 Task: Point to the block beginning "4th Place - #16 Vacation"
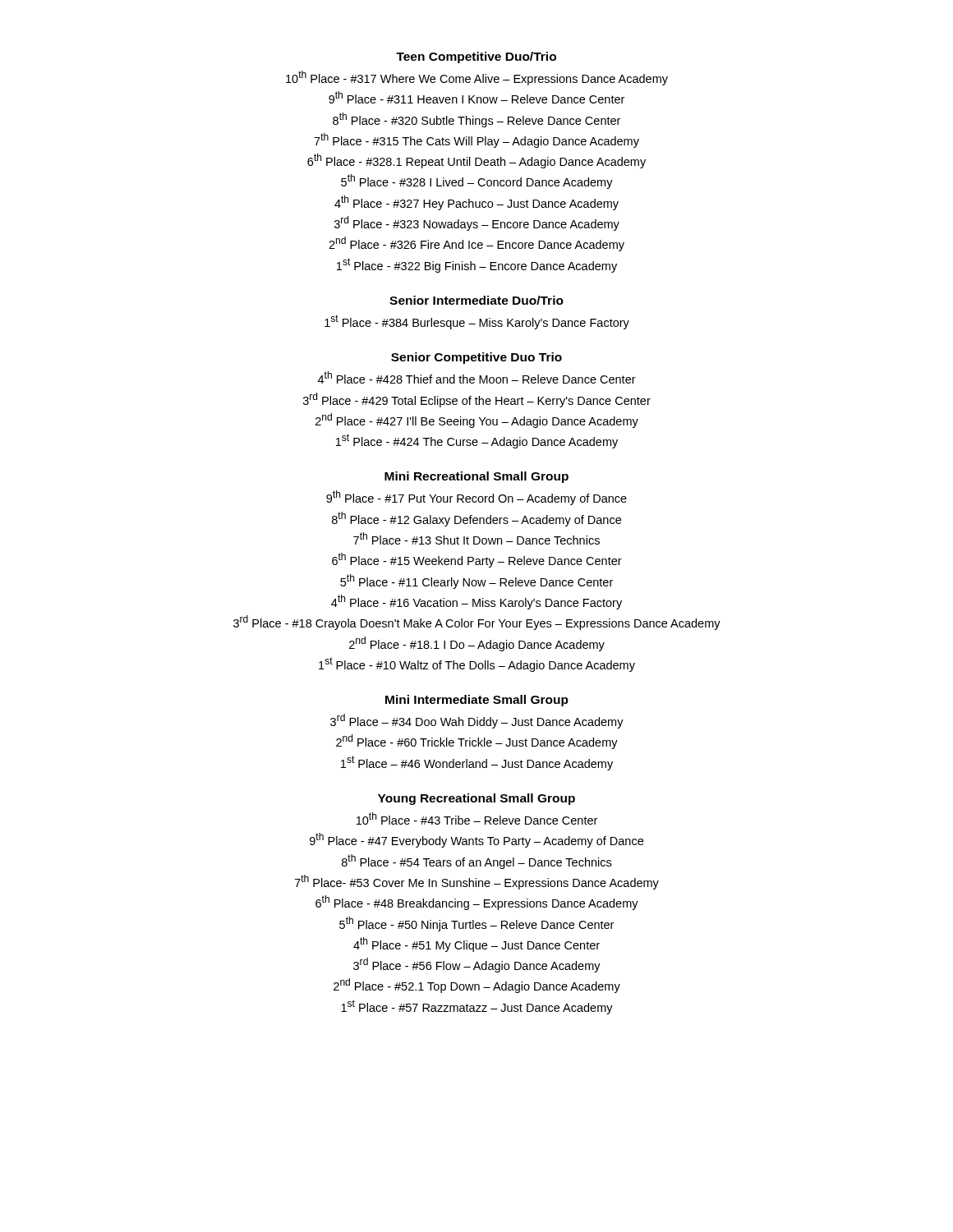tap(476, 601)
